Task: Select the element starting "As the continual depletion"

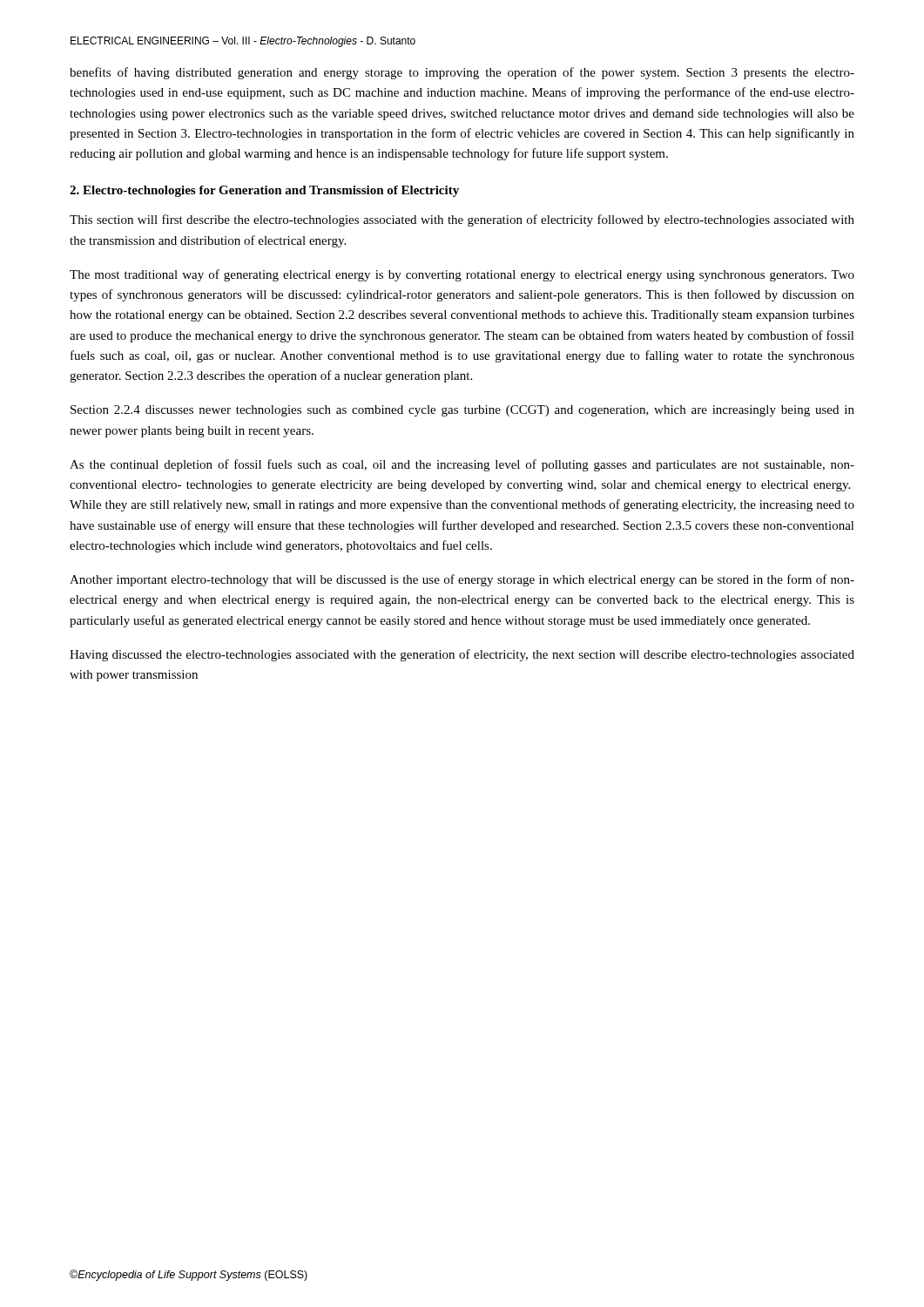Action: pos(462,505)
